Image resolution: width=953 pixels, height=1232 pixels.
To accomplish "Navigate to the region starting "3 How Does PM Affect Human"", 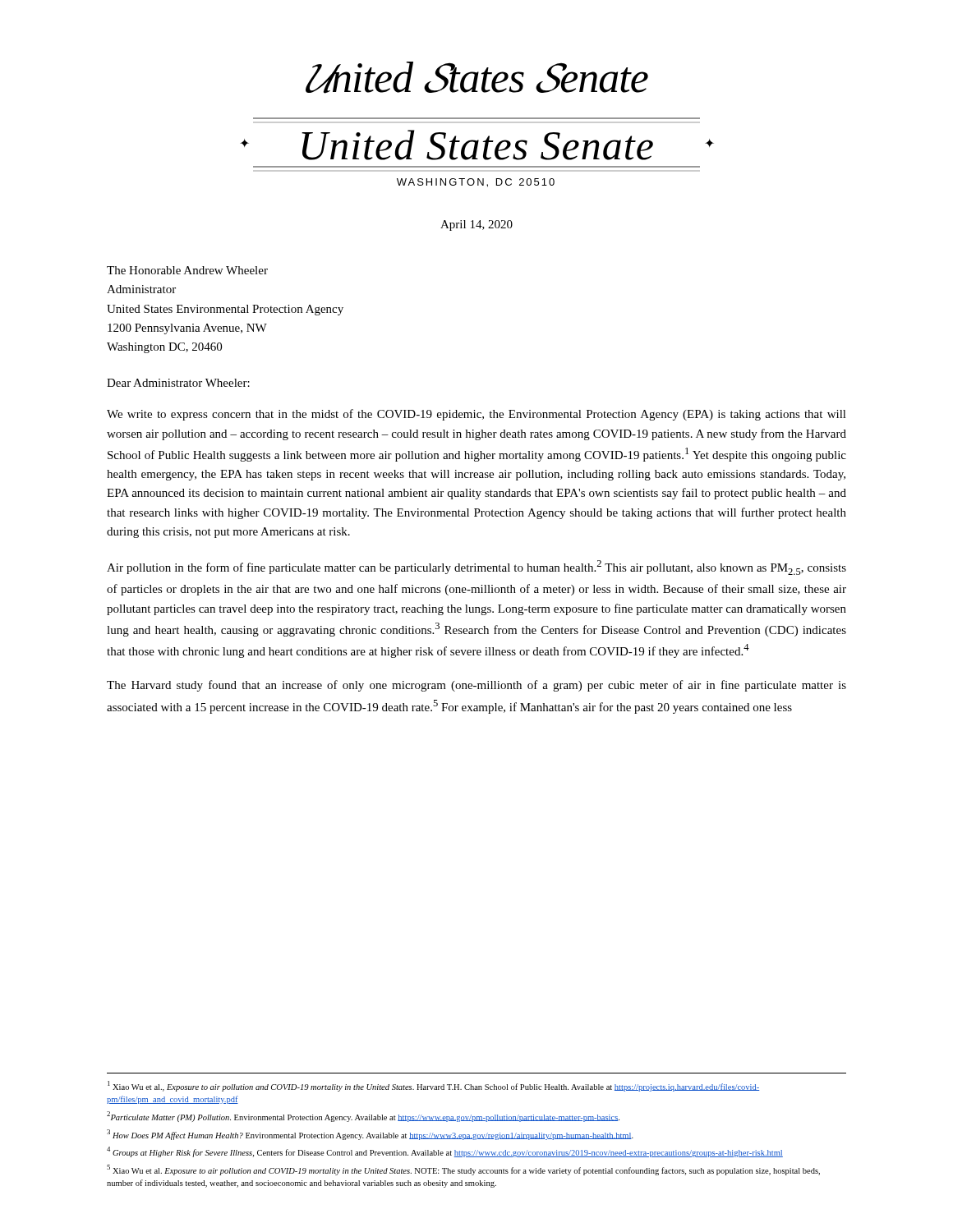I will [370, 1133].
